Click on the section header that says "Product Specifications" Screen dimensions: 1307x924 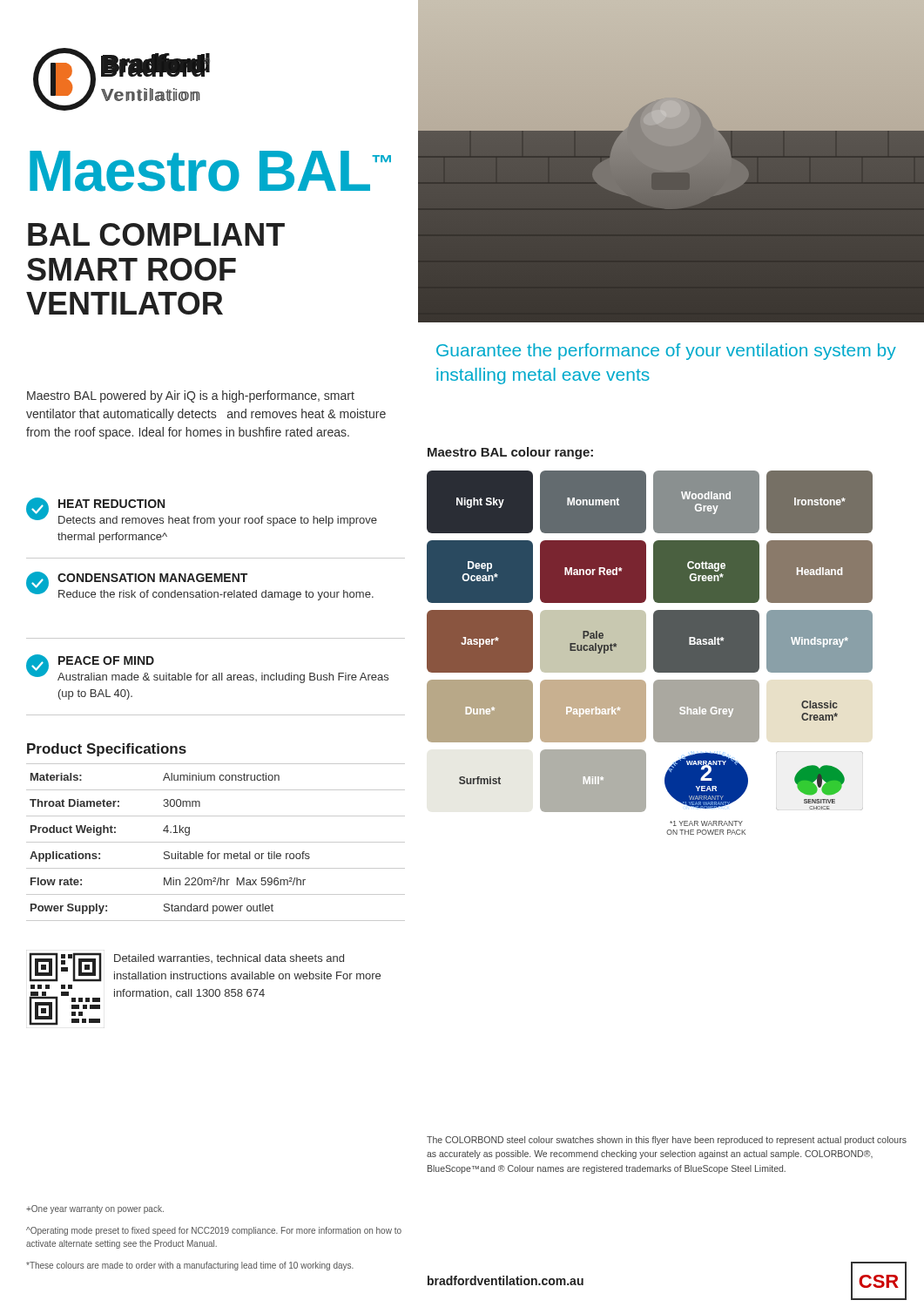(x=106, y=749)
